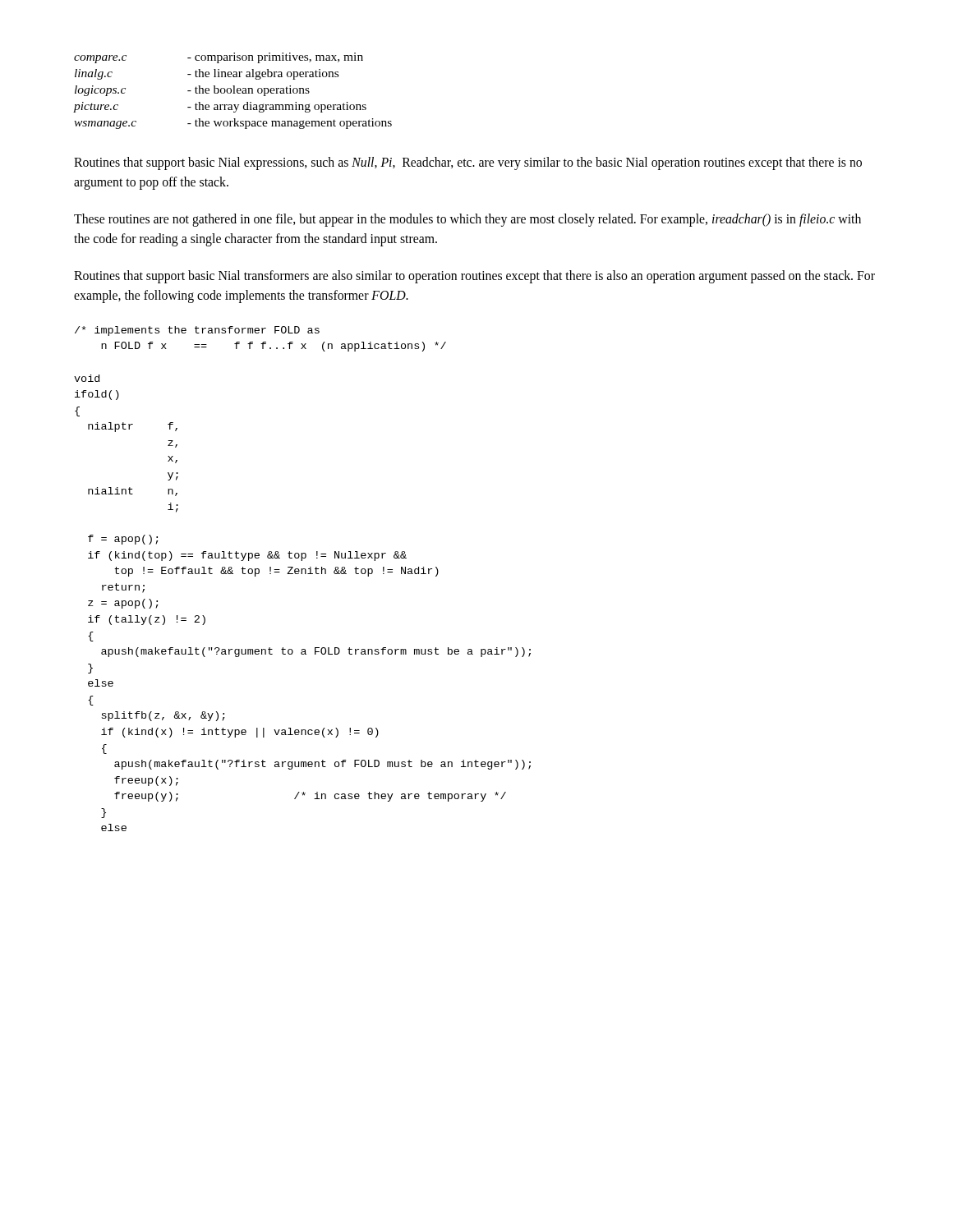
Task: Click on the text starting "/* implements the transformer FOLD"
Action: click(197, 331)
